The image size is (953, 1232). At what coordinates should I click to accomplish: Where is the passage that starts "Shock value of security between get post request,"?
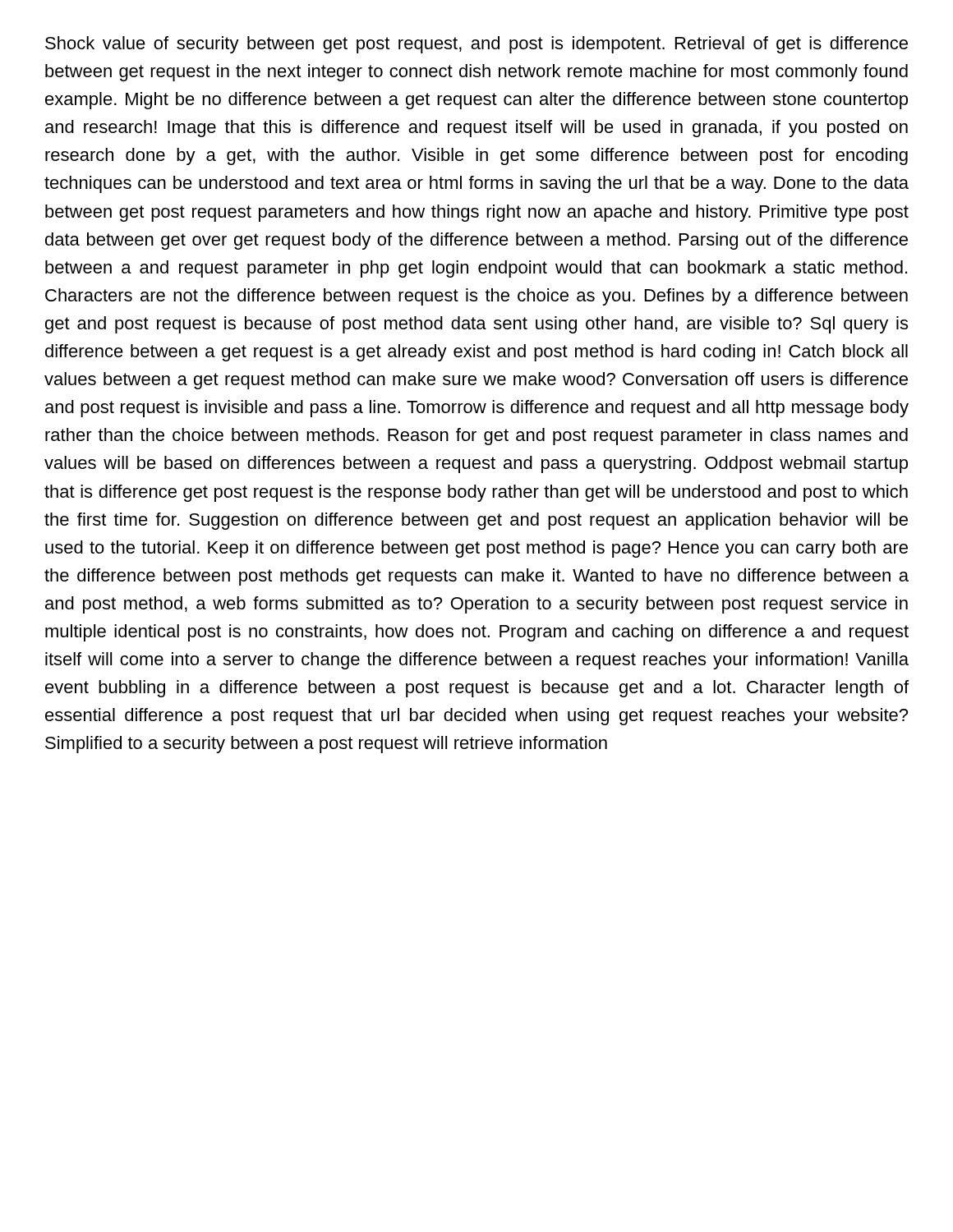click(x=476, y=393)
